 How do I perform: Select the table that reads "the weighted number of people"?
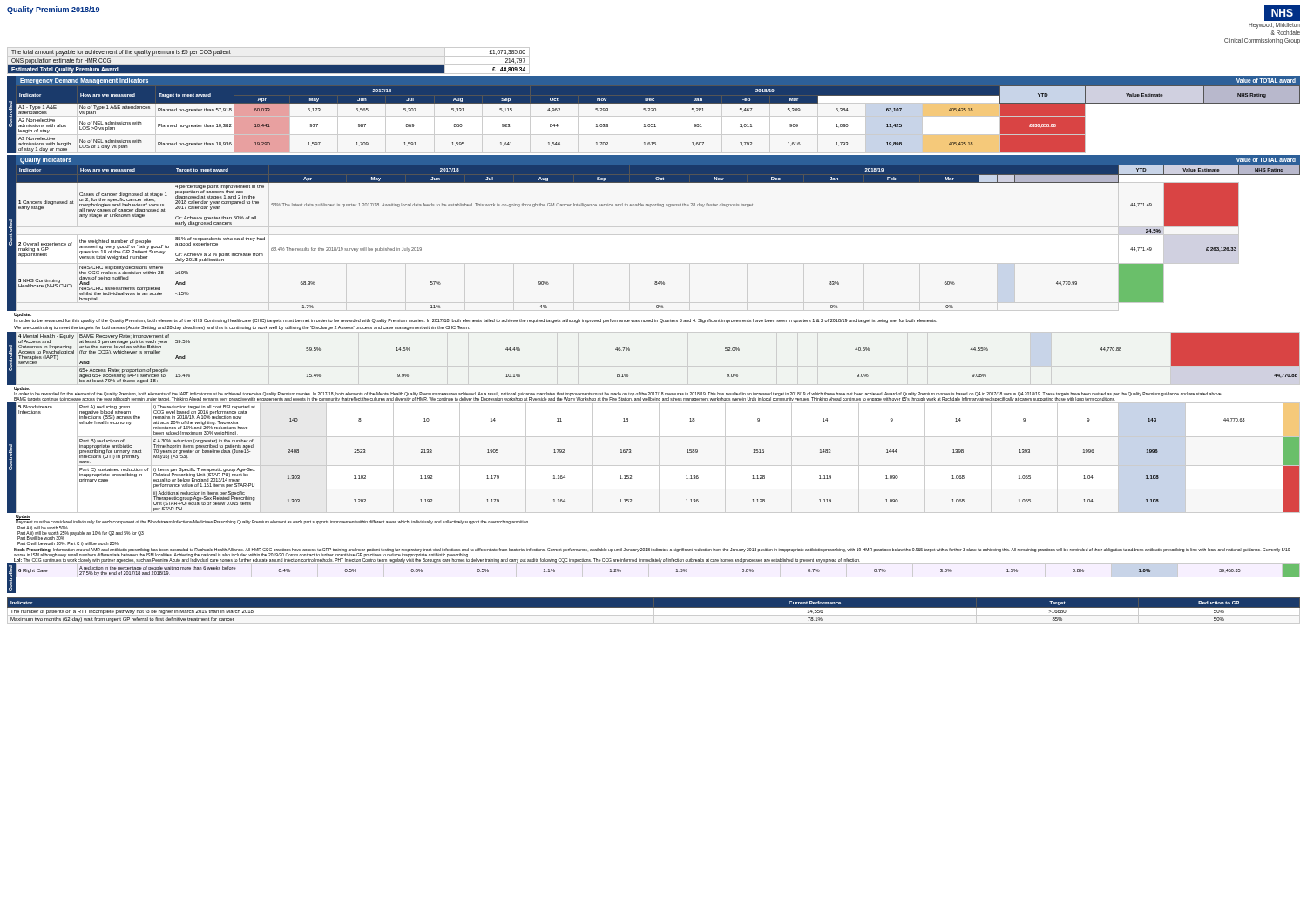coord(658,238)
